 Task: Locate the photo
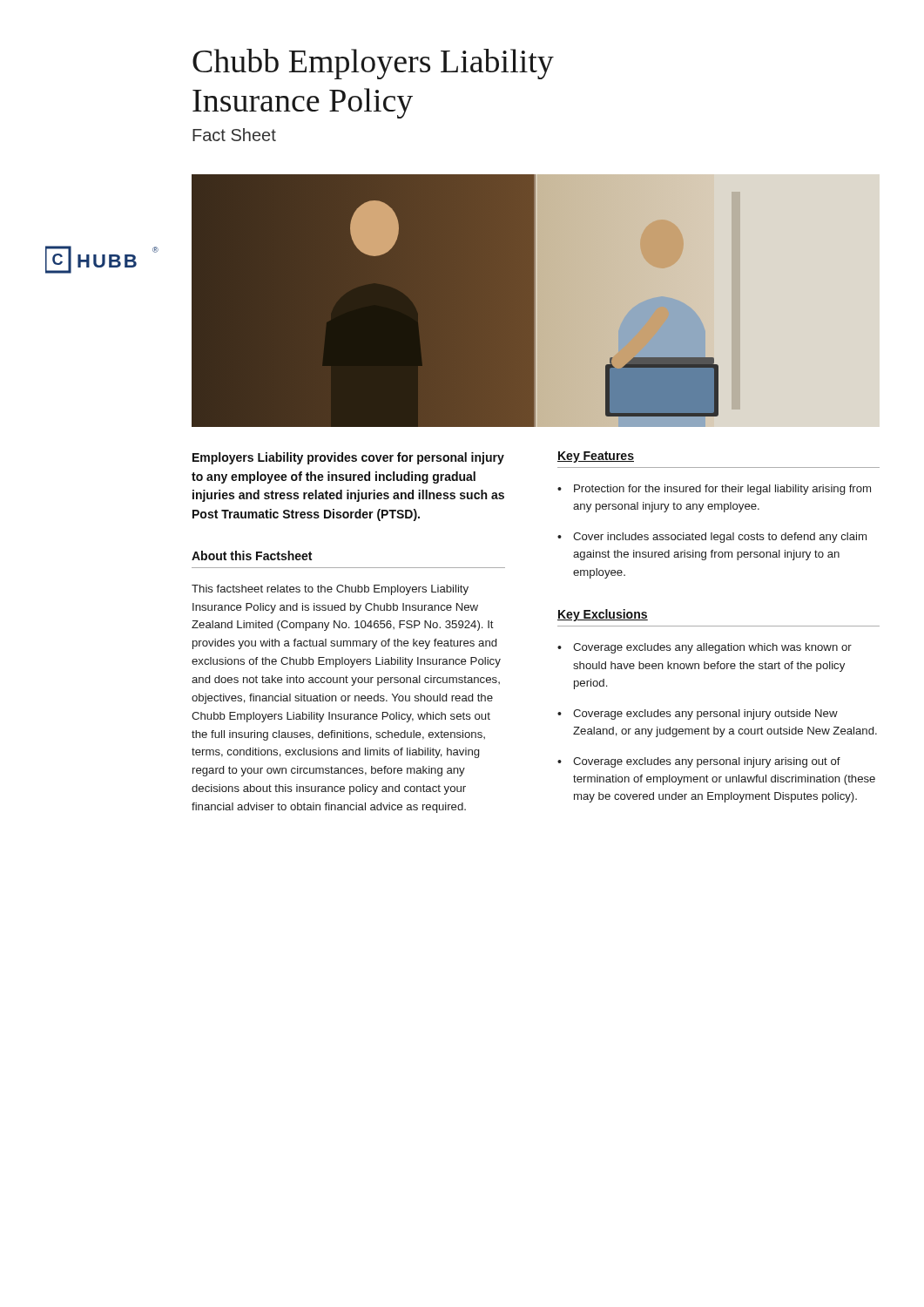(x=536, y=301)
